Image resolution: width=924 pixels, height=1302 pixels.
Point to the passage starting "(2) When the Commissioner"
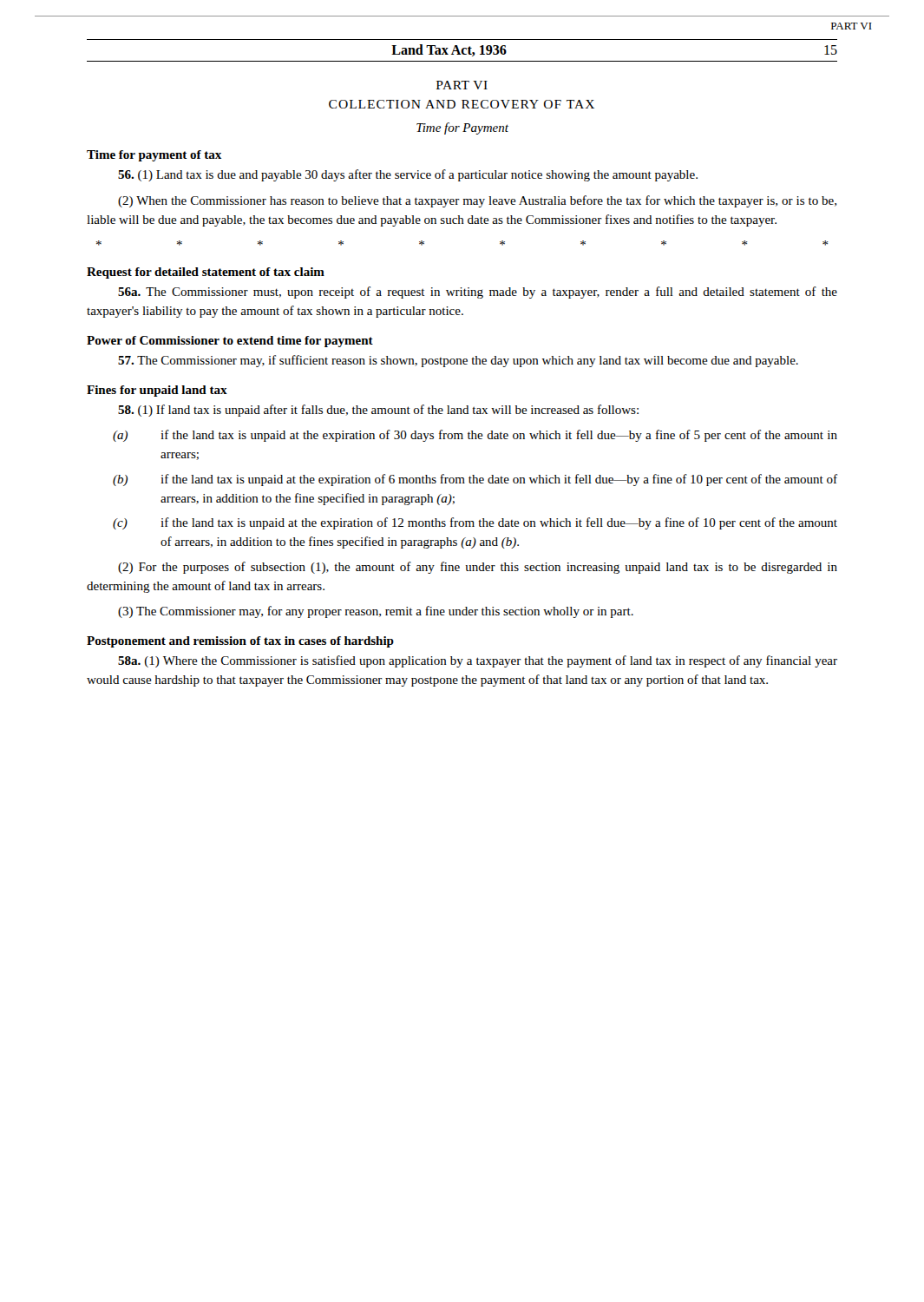[462, 210]
